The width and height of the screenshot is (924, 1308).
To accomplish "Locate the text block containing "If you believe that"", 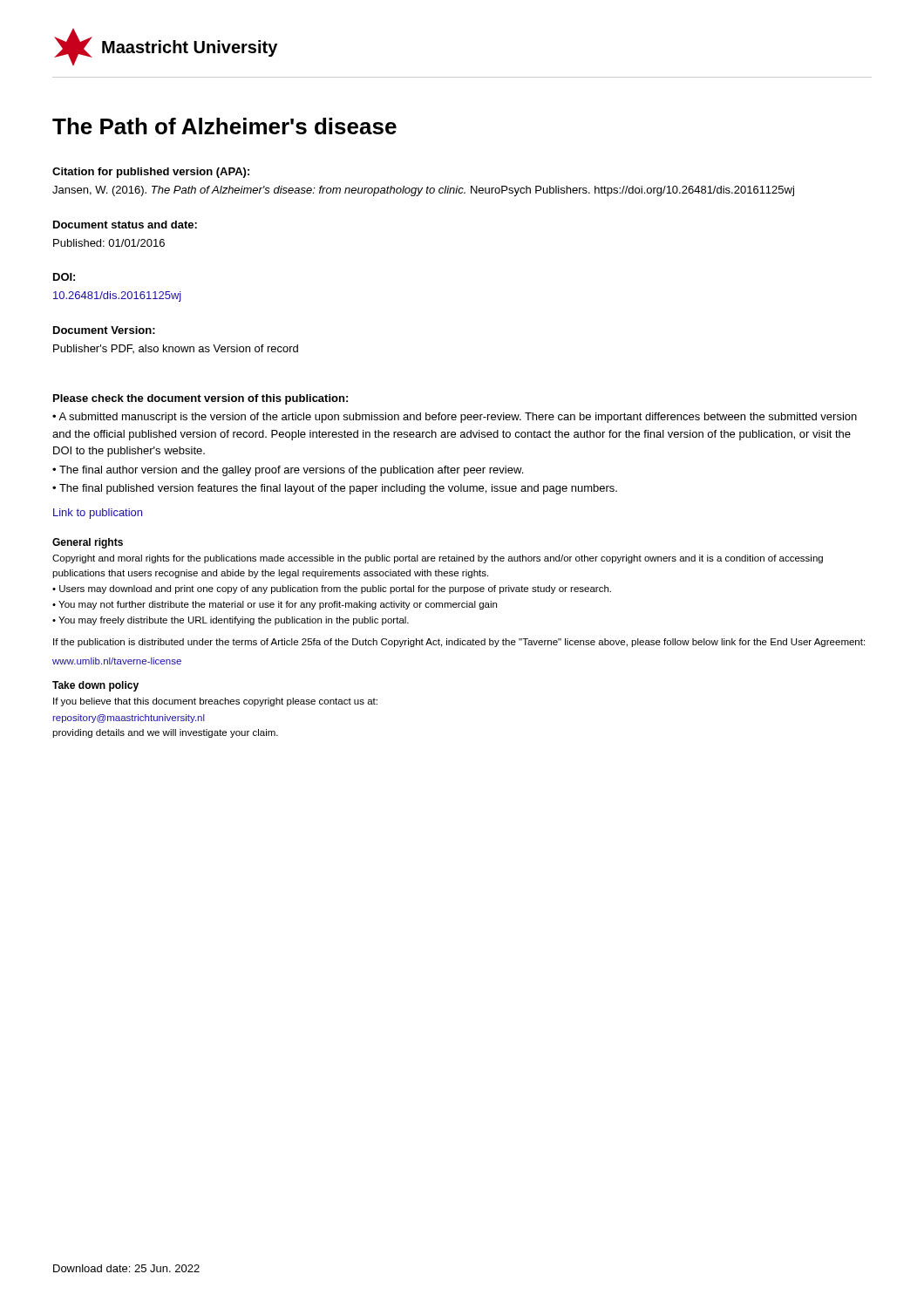I will pyautogui.click(x=215, y=701).
